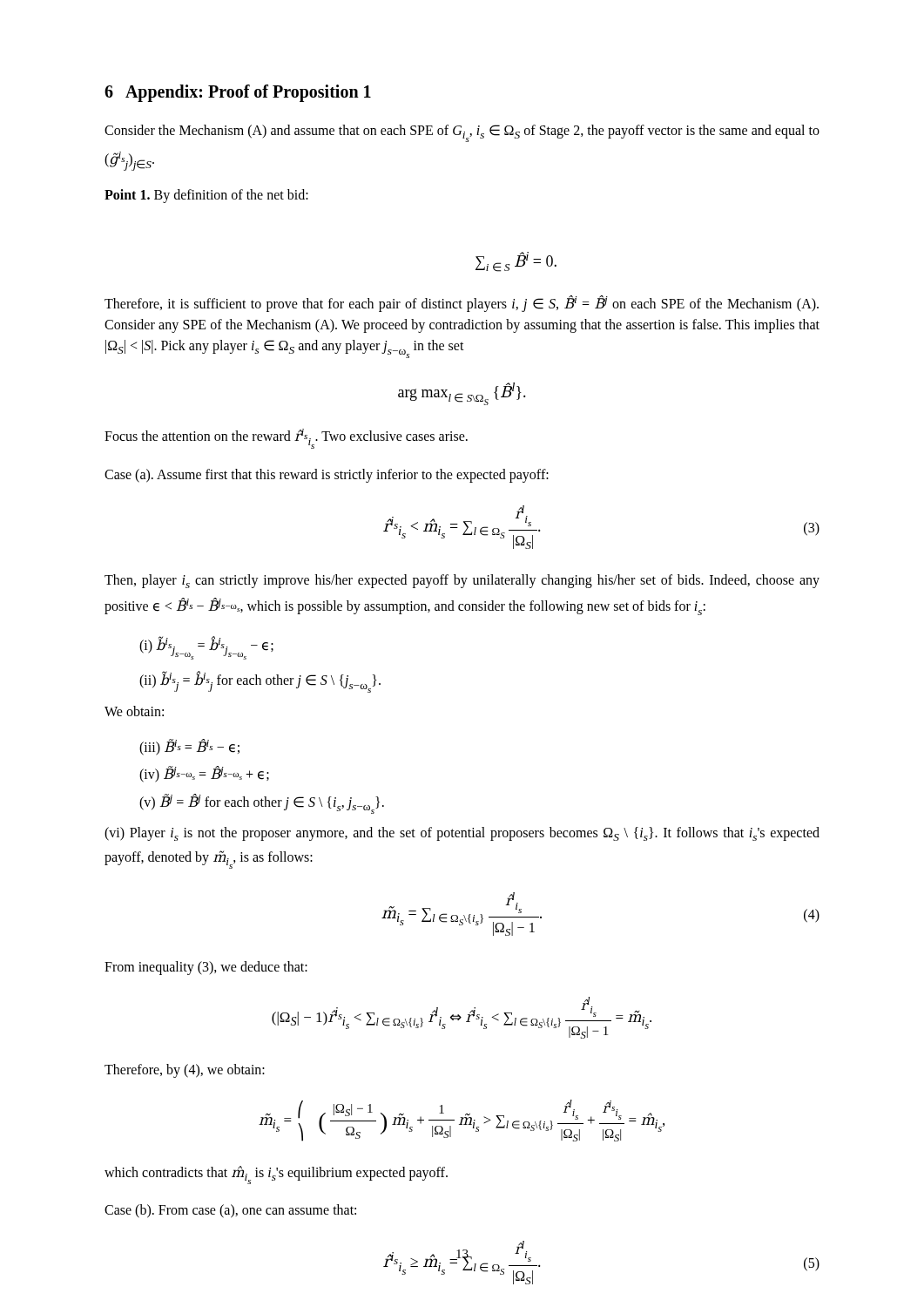Click the passage that begins "(iv) B̃js−ωs = B̂js−ωs"
924x1307 pixels.
tap(204, 773)
